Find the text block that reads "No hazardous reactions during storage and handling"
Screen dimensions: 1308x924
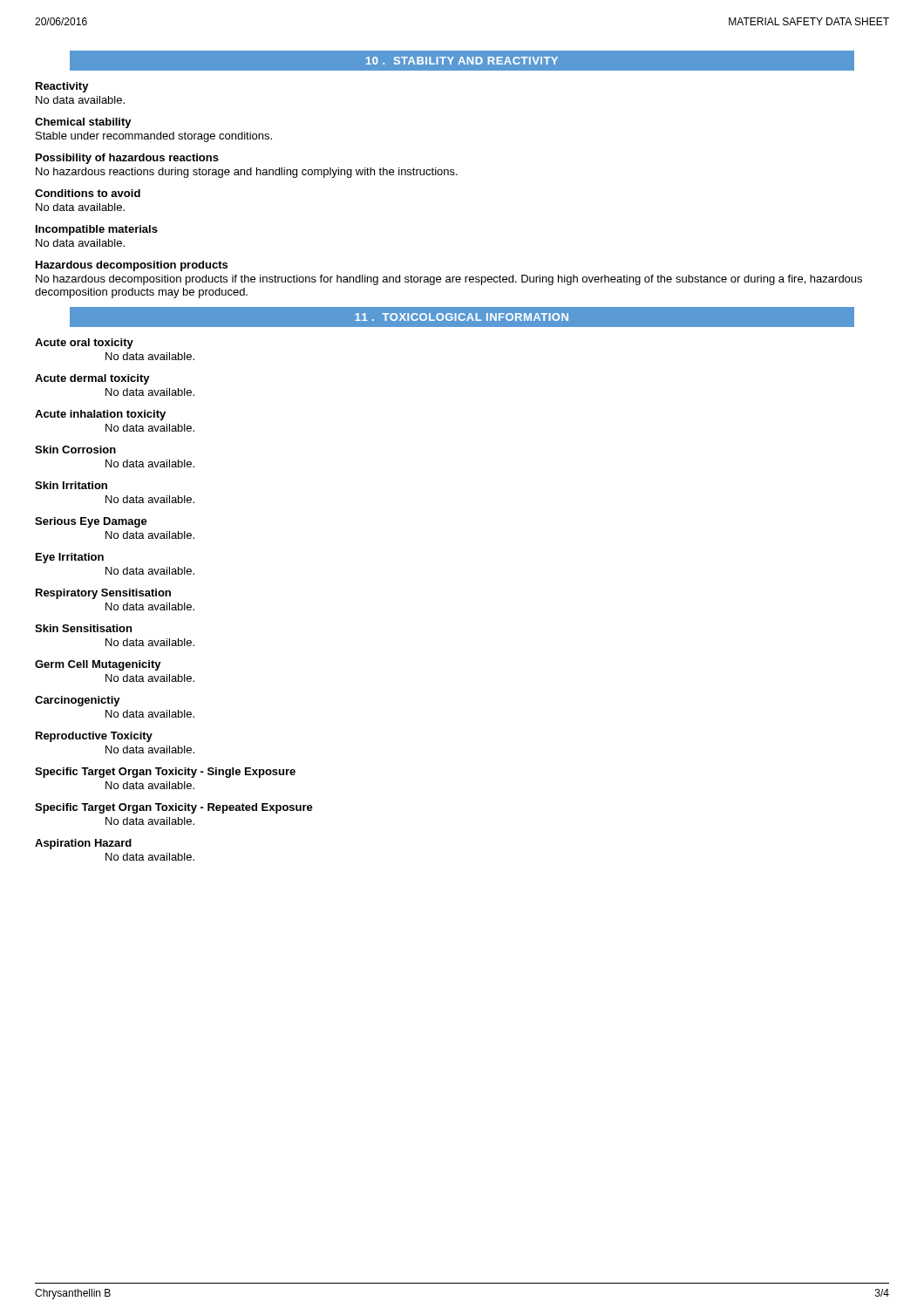(x=247, y=171)
